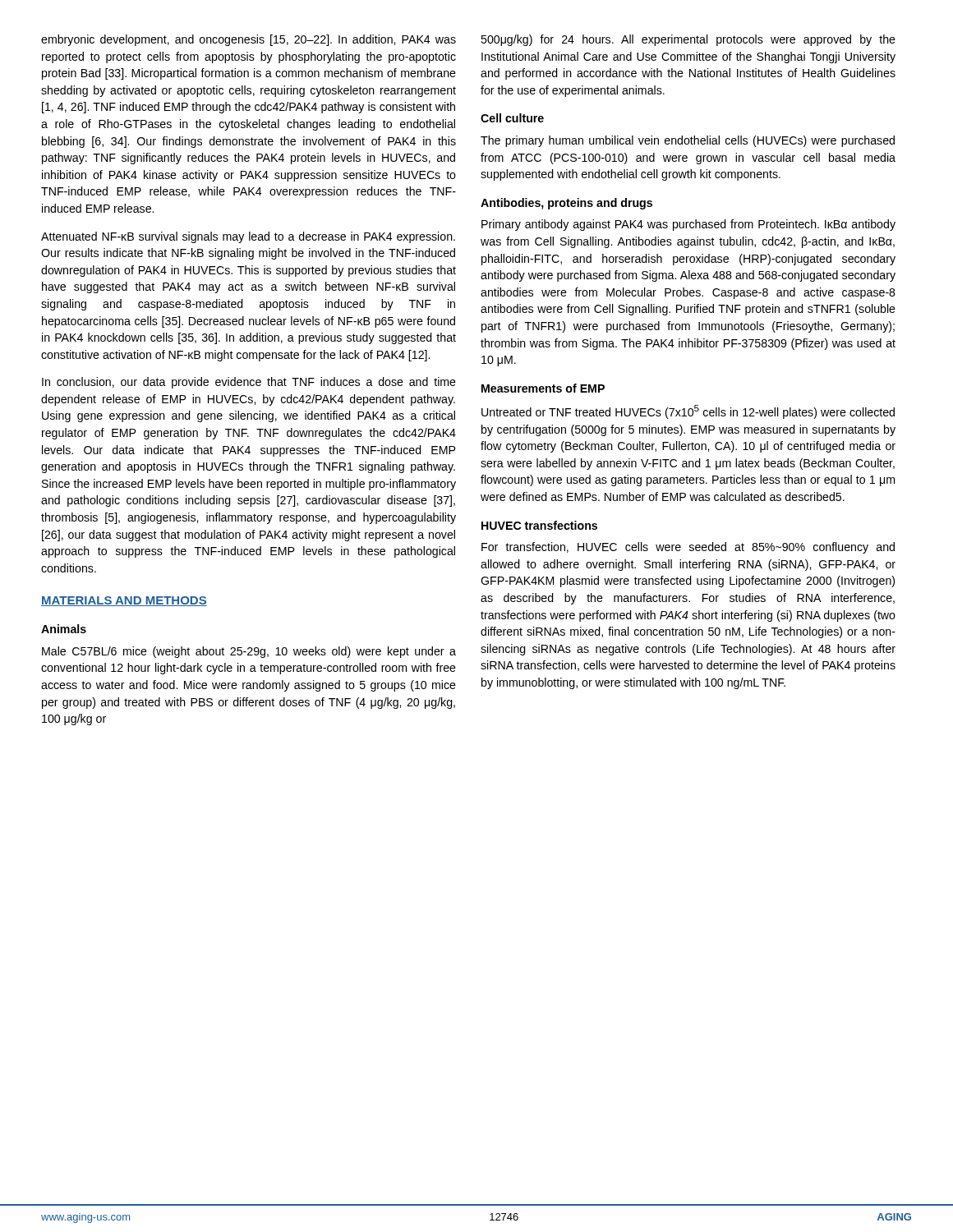Locate the block of text that opens with "embryonic development, and oncogenesis [15, 20–22]."
This screenshot has width=953, height=1232.
[x=248, y=124]
